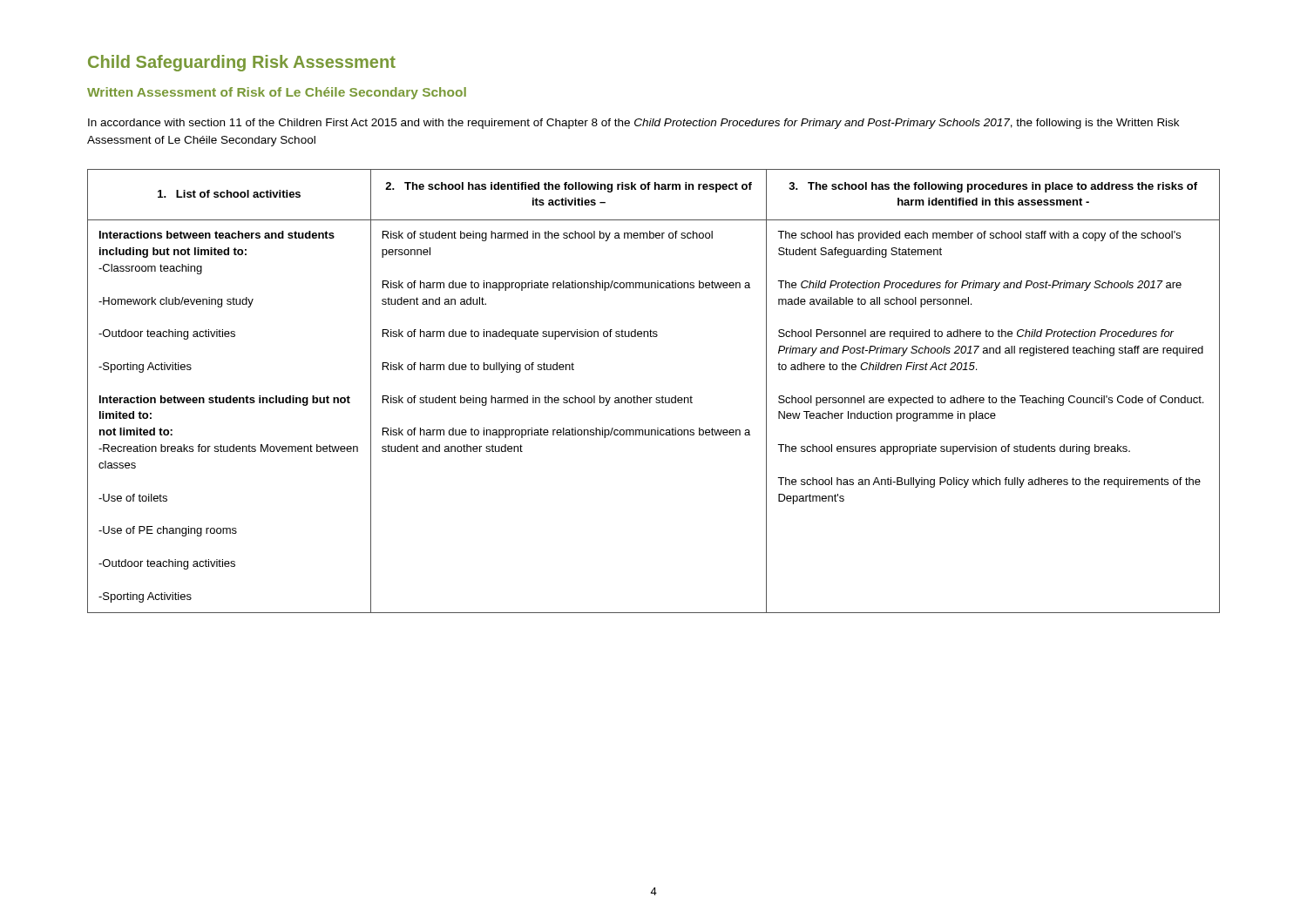The width and height of the screenshot is (1307, 924).
Task: Find the section header on this page that starts "Written Assessment of Risk of Le"
Action: 277,92
